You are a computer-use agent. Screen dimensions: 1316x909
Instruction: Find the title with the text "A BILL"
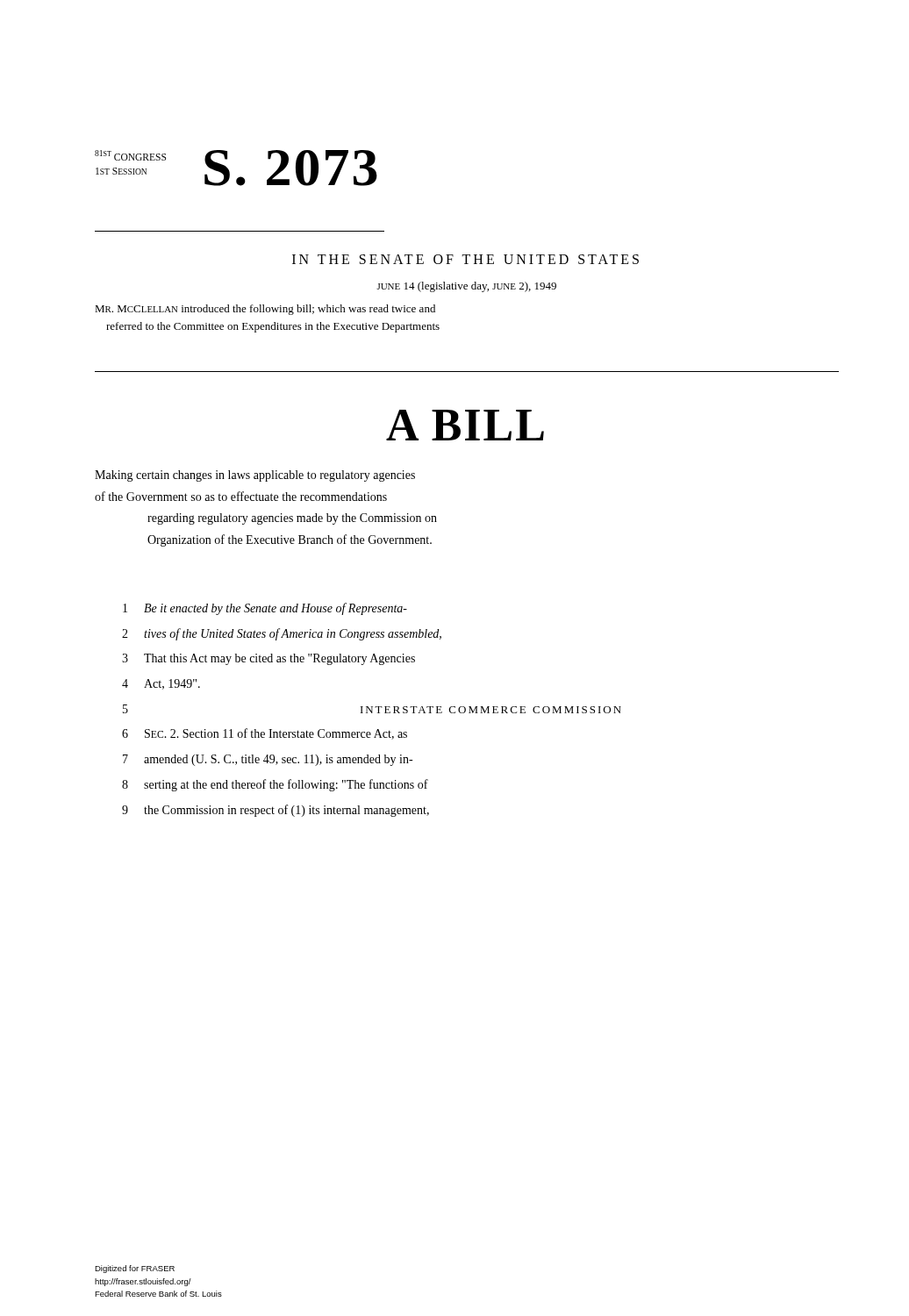coord(467,425)
